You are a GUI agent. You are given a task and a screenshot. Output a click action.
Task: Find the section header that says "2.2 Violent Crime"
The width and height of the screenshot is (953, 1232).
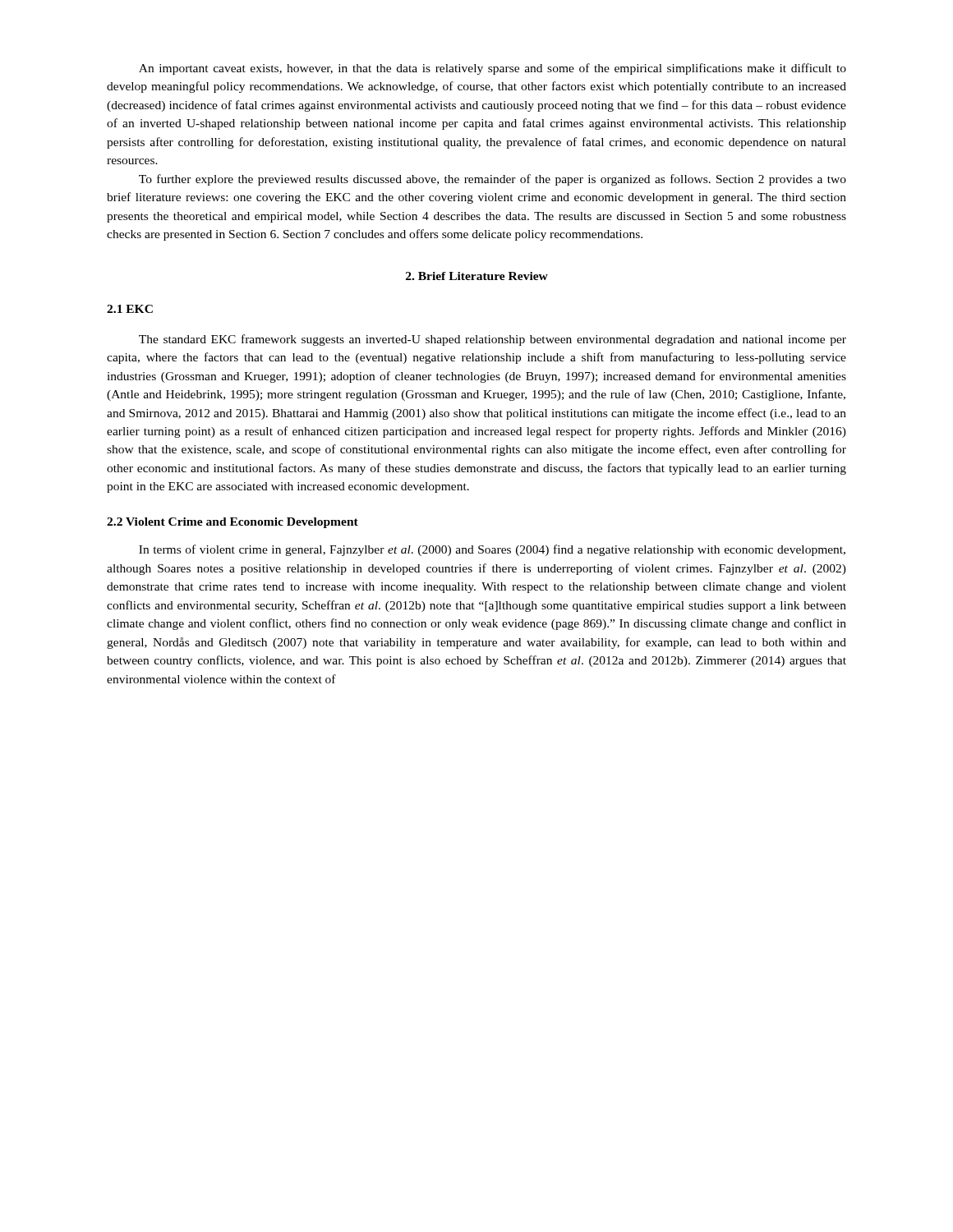click(232, 521)
